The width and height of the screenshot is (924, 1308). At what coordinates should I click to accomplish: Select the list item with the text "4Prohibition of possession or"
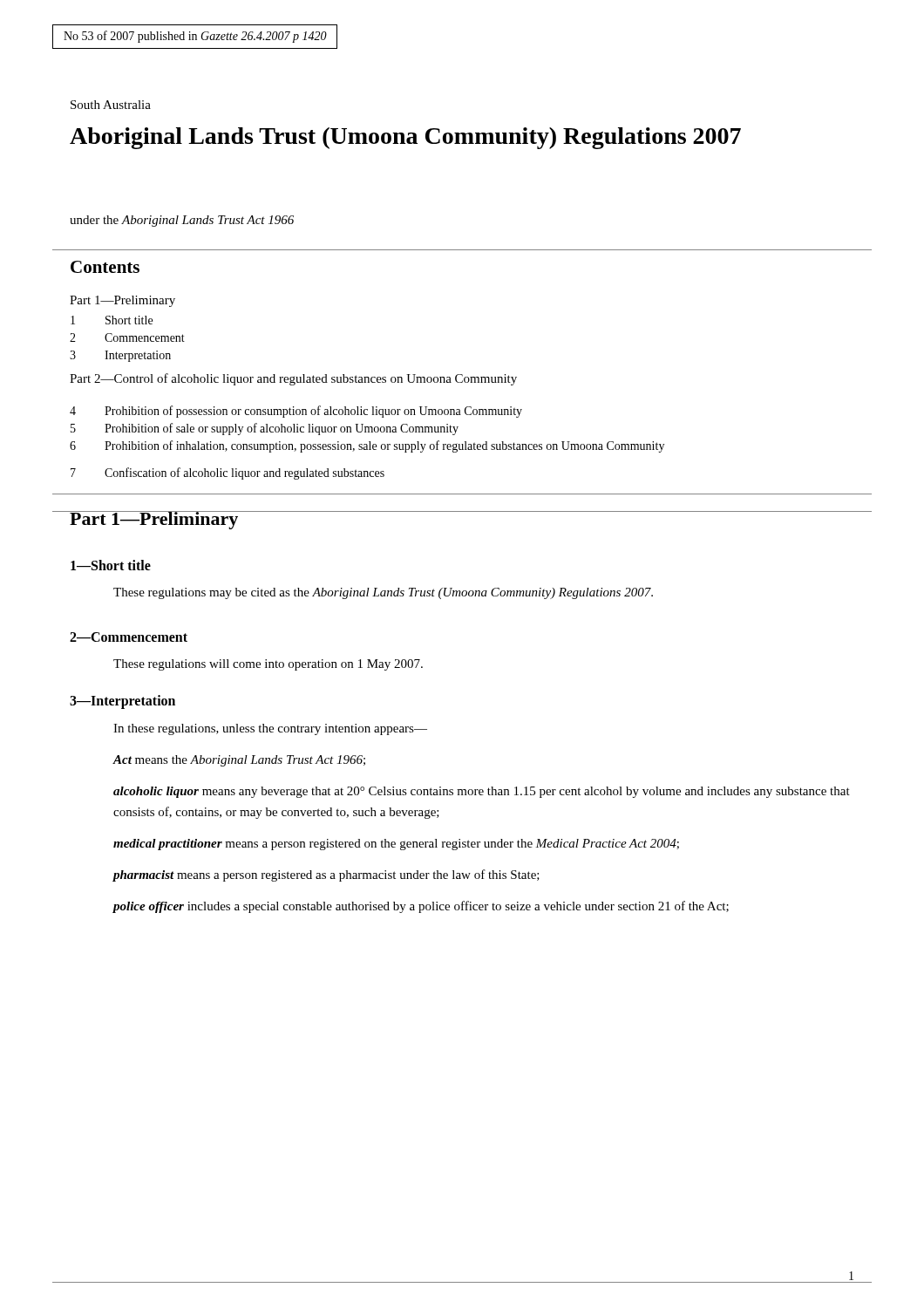[296, 412]
